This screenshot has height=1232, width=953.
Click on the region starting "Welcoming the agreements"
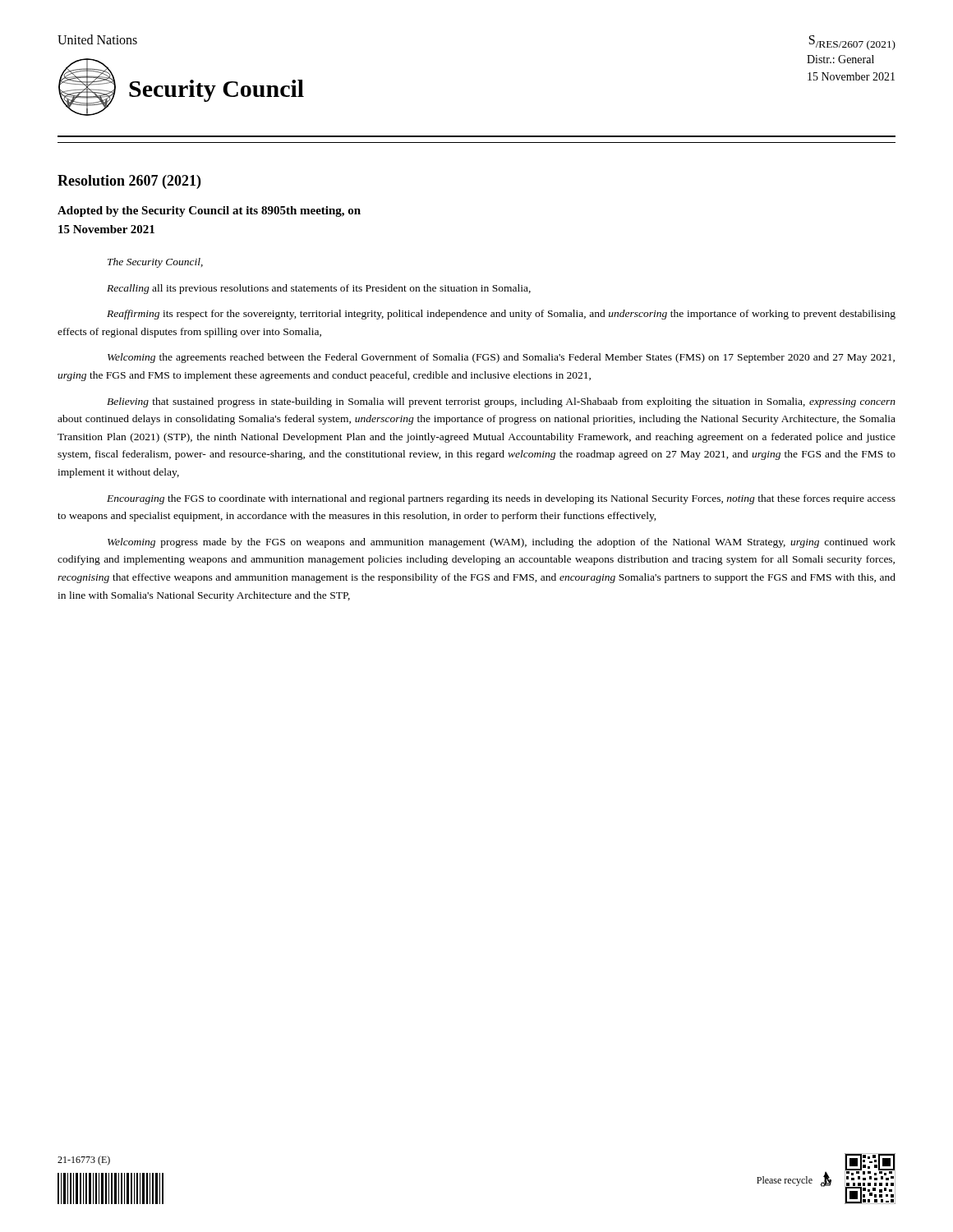click(476, 366)
